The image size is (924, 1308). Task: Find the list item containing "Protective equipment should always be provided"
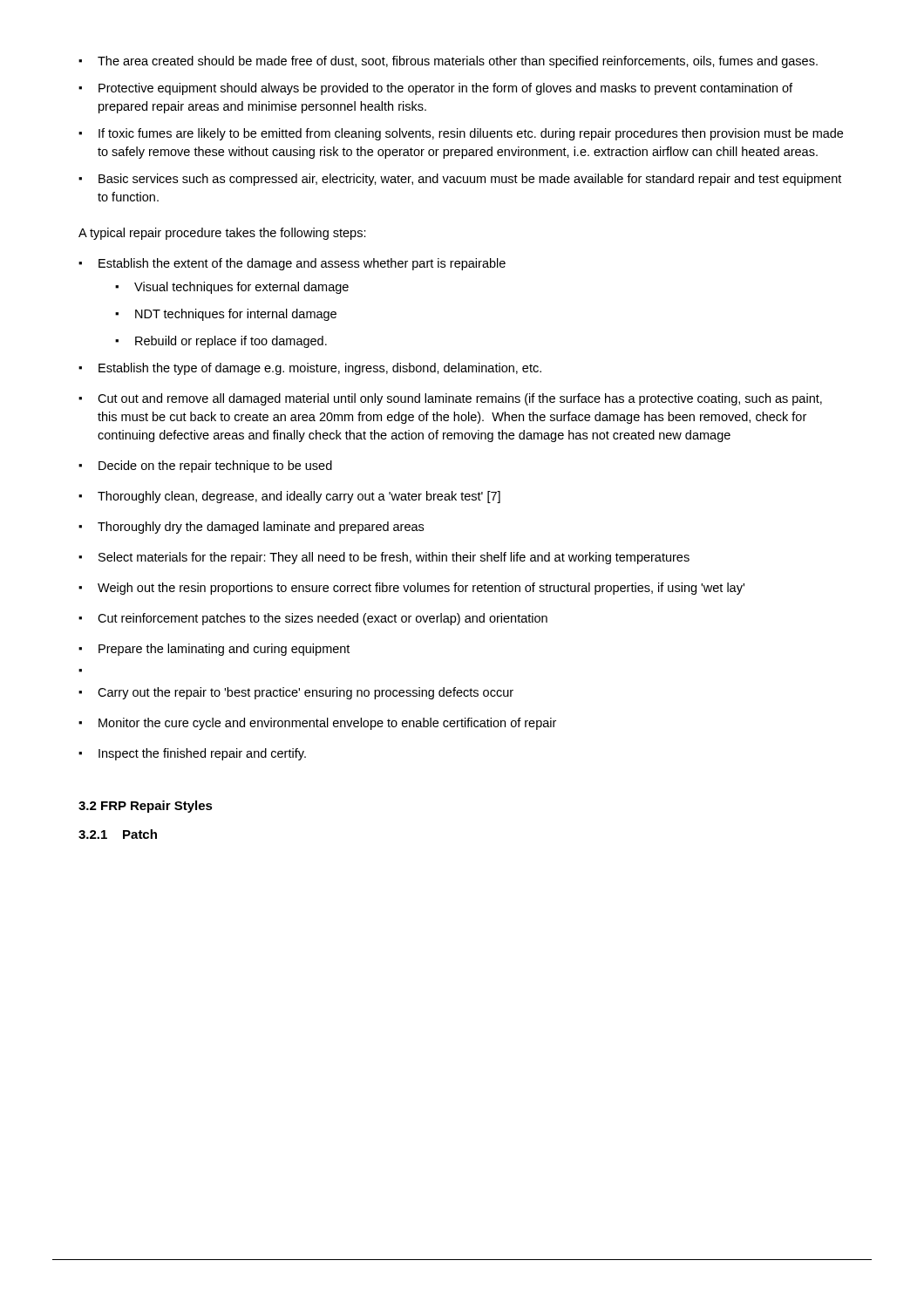(462, 98)
